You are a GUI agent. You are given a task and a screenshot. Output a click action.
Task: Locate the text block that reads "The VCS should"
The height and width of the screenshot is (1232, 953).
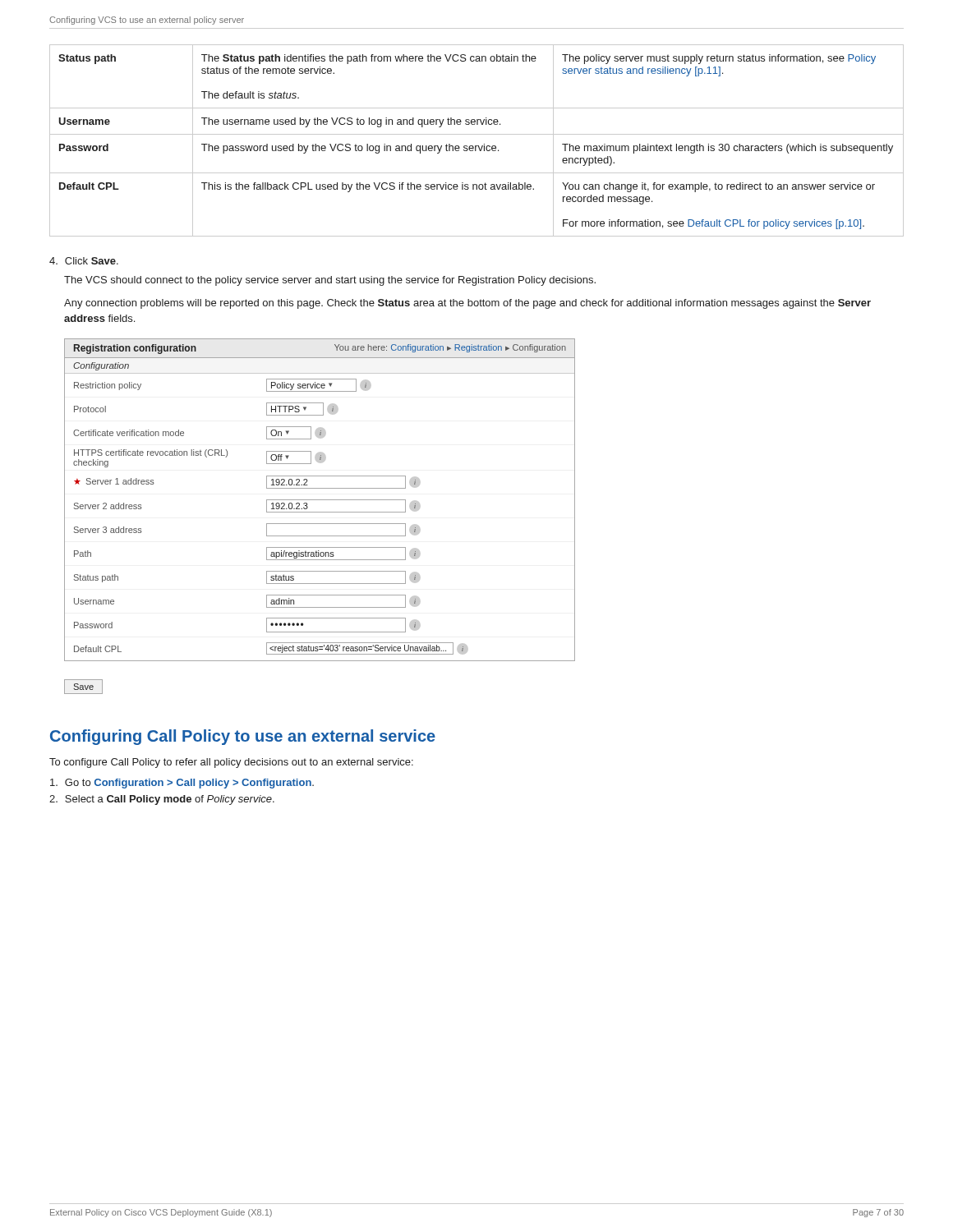click(330, 280)
